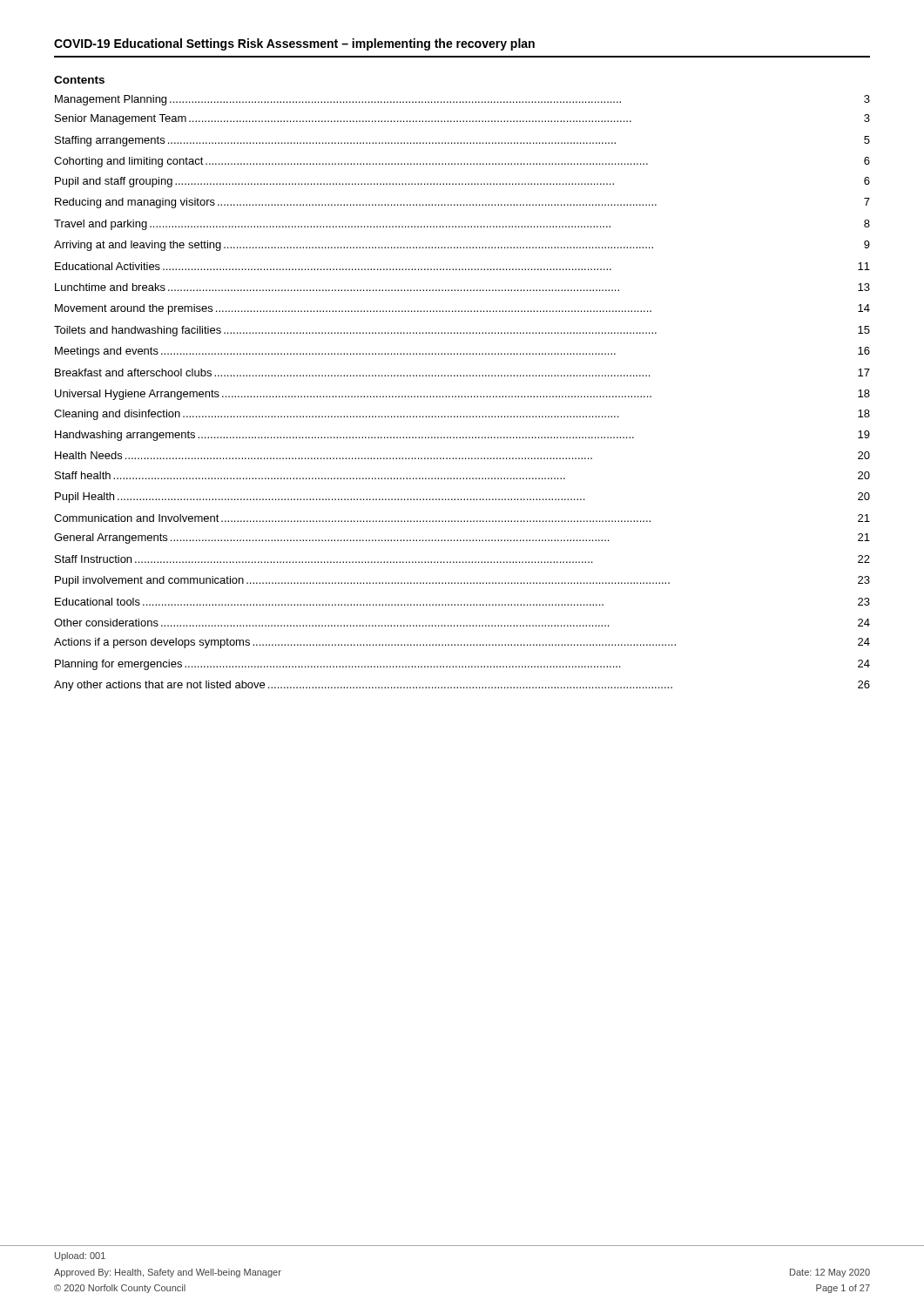
Task: Find the text starting "Cohorting and limiting contact"
Action: pyautogui.click(x=462, y=162)
